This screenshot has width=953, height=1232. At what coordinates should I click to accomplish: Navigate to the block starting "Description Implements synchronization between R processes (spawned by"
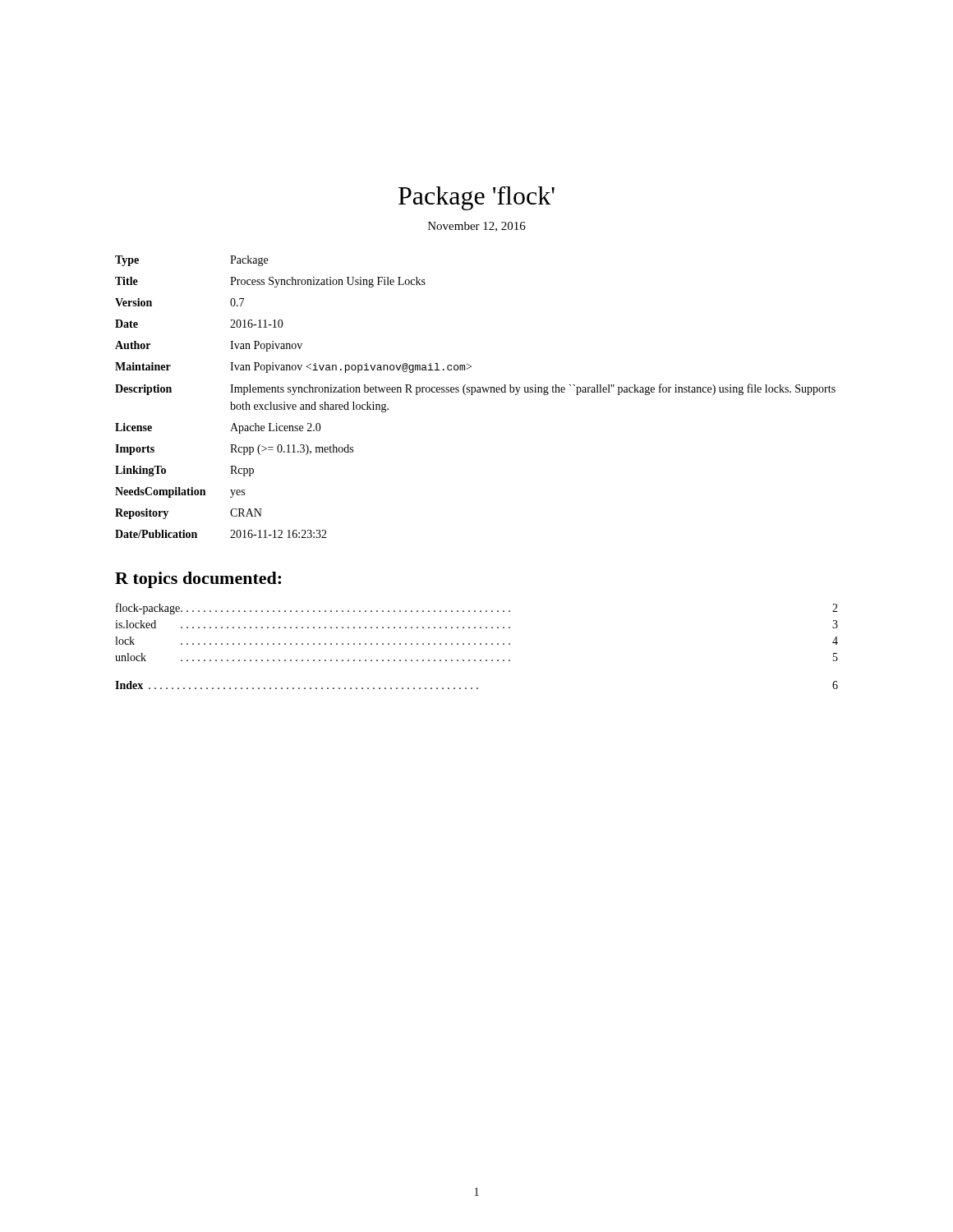476,397
